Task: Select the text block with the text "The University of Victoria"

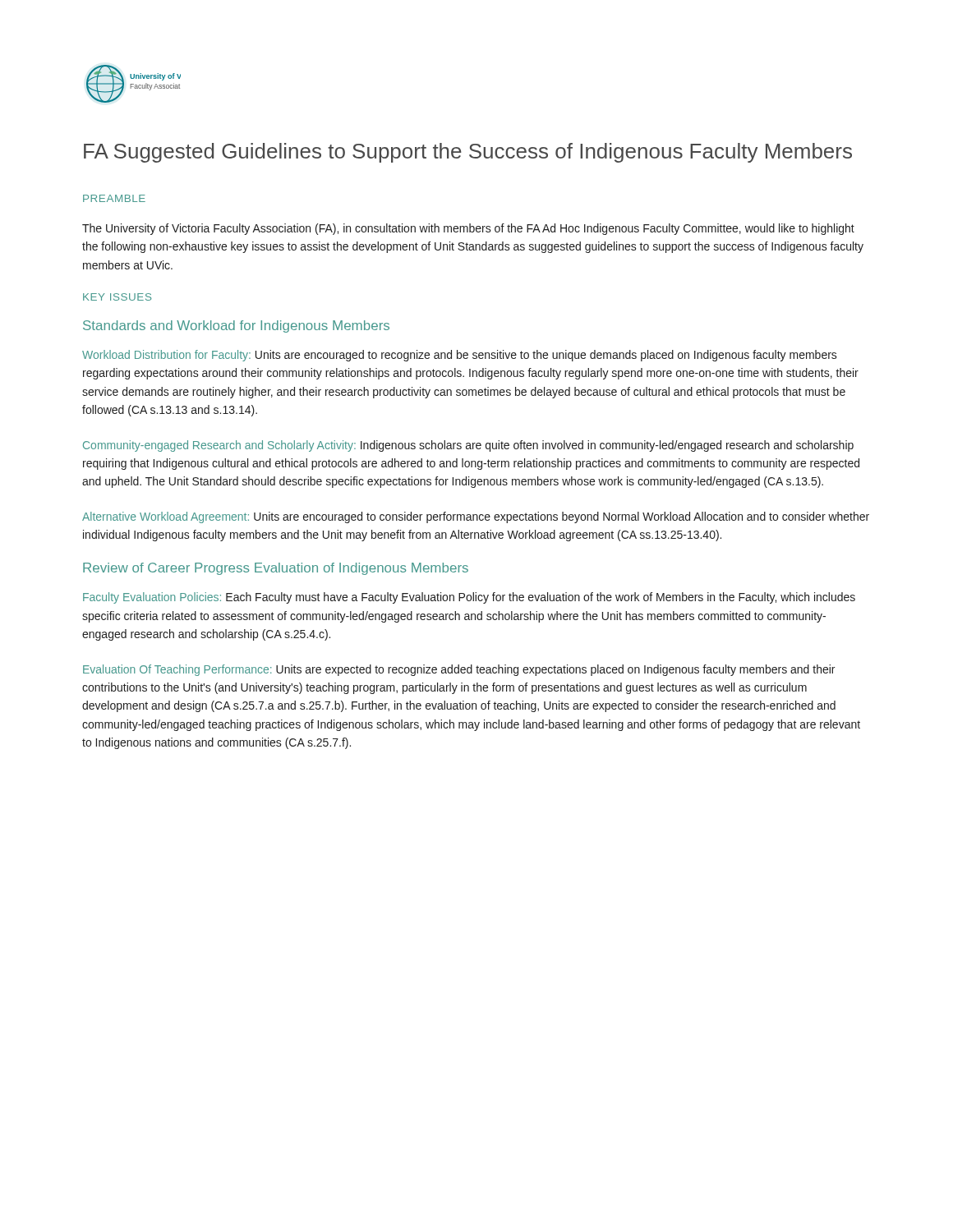Action: 476,247
